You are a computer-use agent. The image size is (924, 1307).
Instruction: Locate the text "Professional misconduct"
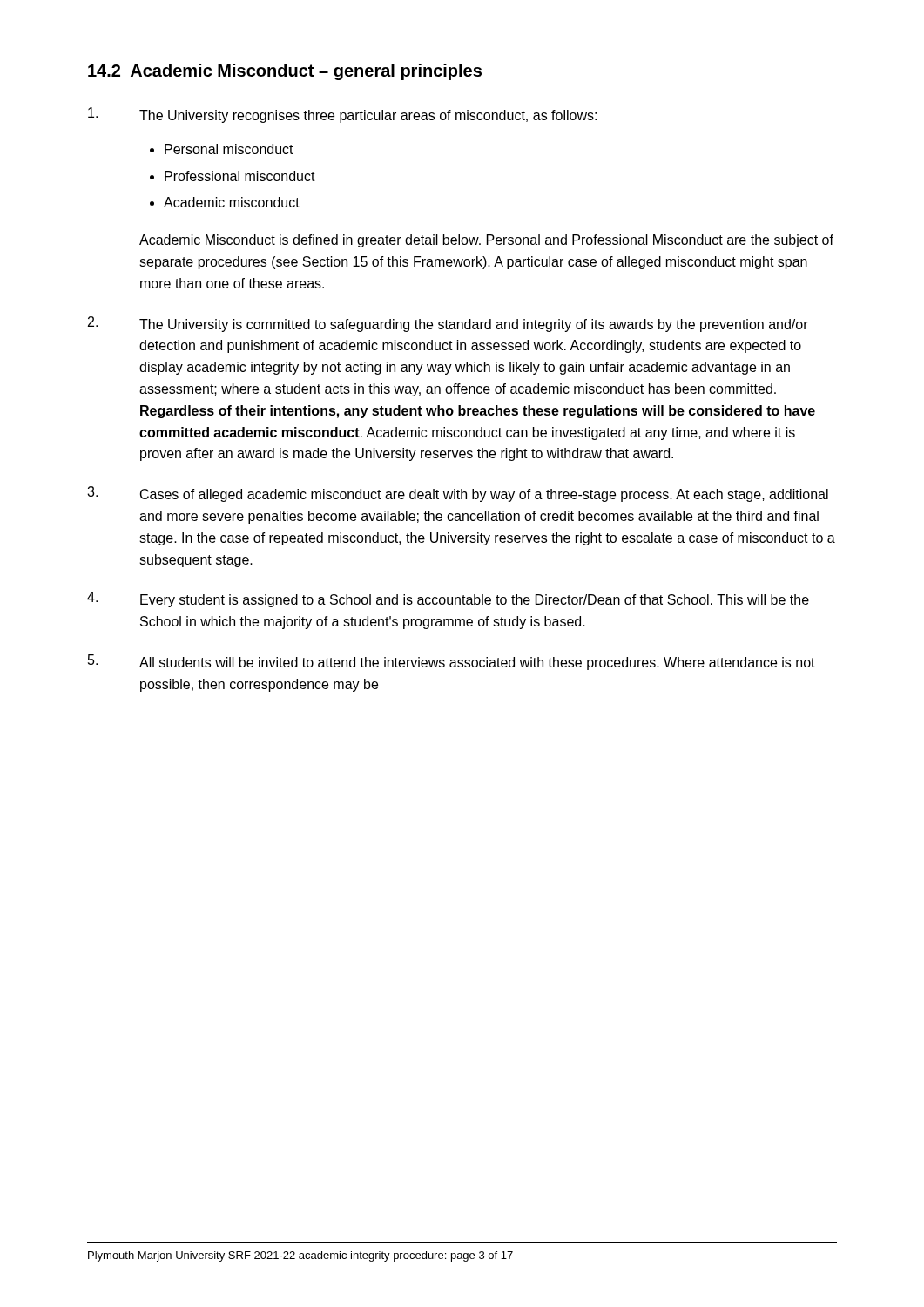pyautogui.click(x=239, y=176)
